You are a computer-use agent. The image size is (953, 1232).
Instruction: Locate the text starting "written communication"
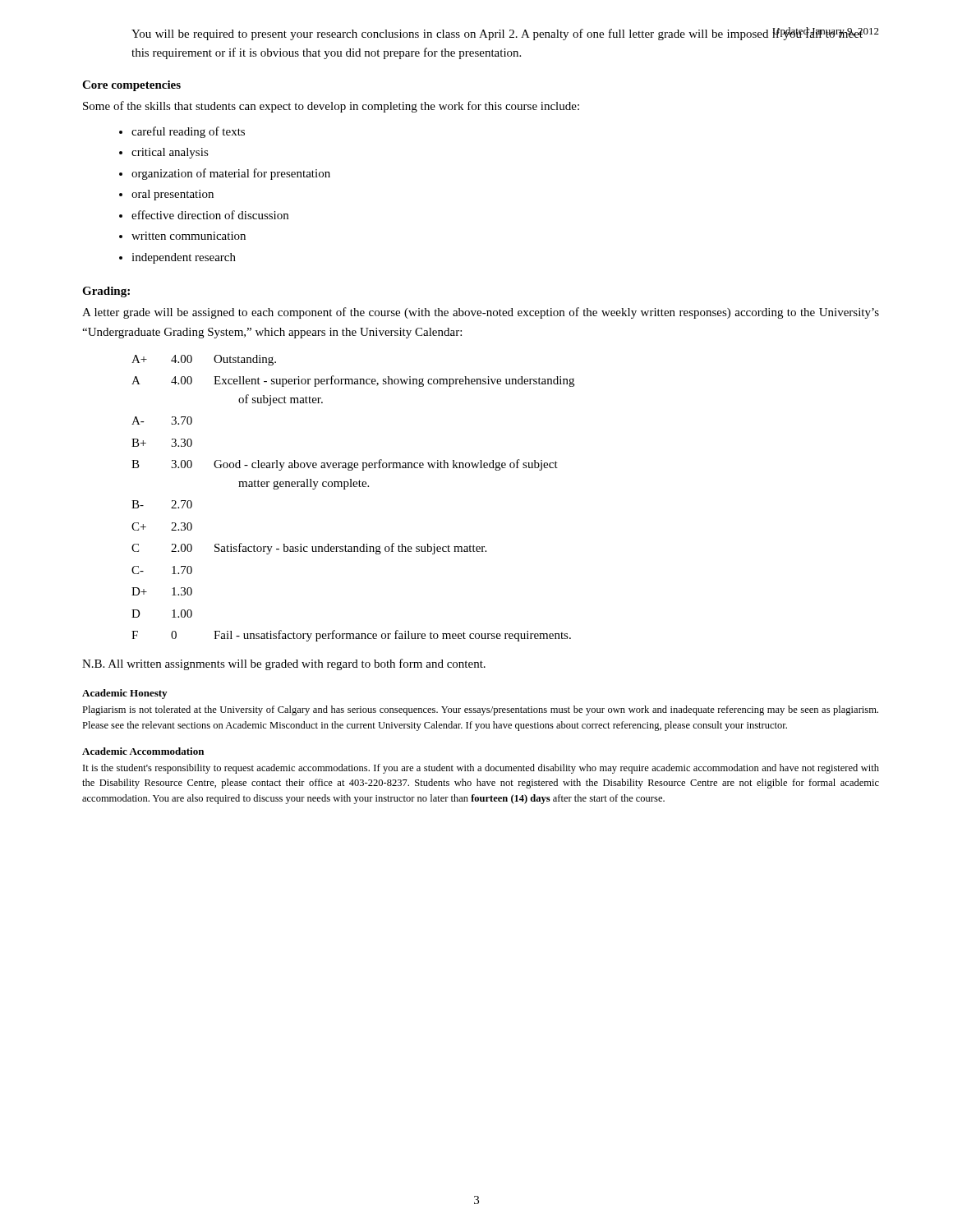click(x=189, y=236)
